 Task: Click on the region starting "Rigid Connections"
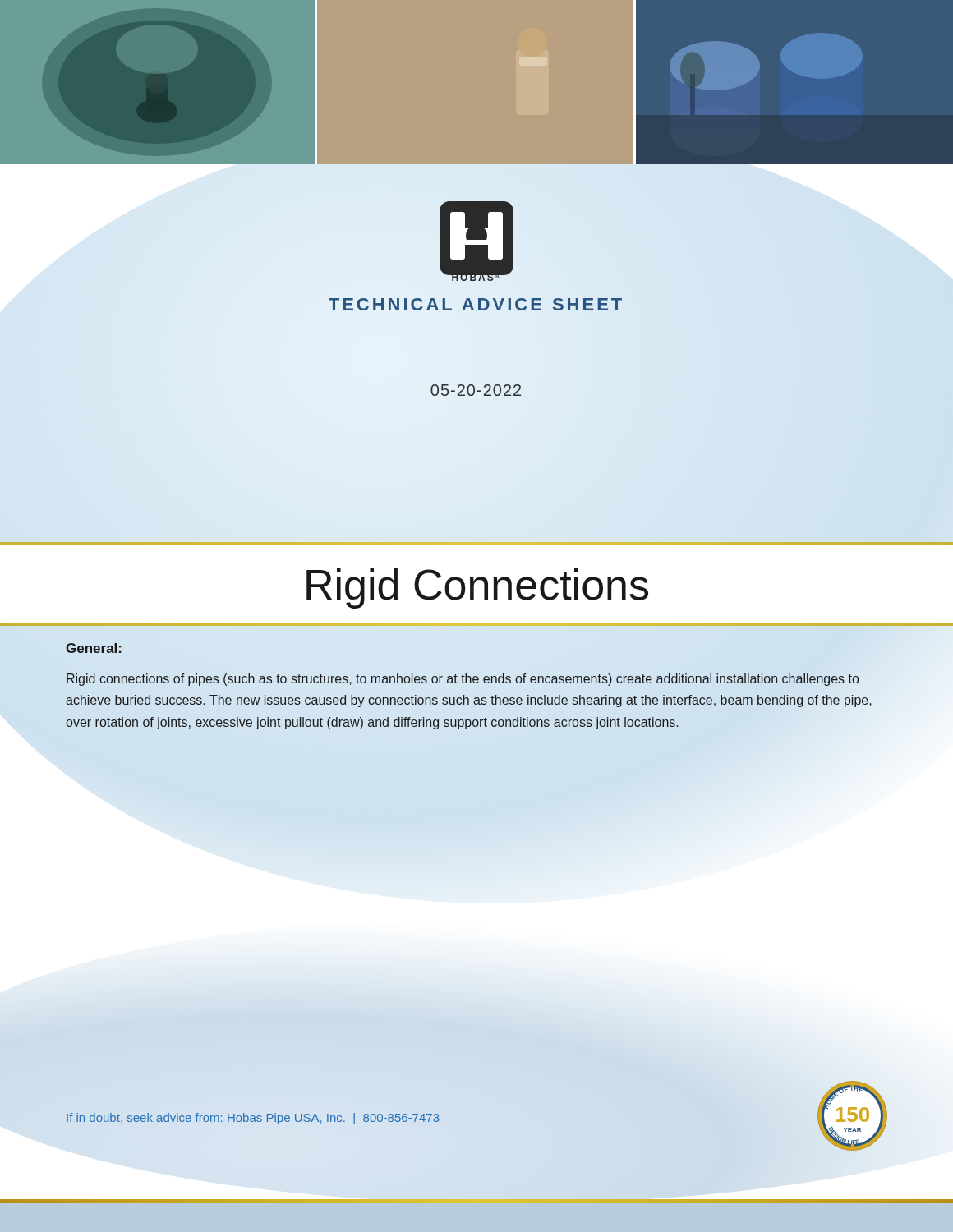coord(476,585)
